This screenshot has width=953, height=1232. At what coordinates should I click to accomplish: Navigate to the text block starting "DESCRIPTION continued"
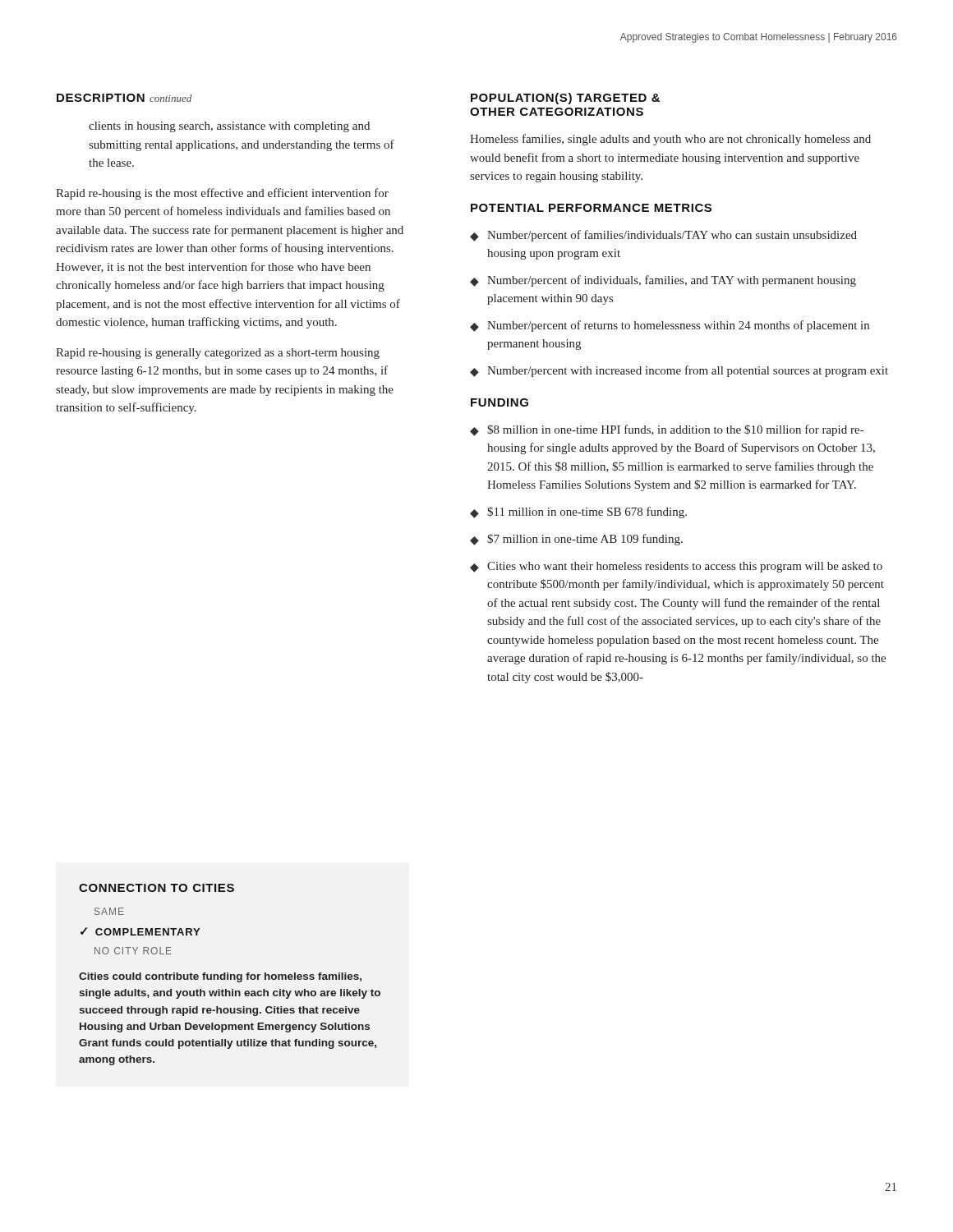coord(124,97)
